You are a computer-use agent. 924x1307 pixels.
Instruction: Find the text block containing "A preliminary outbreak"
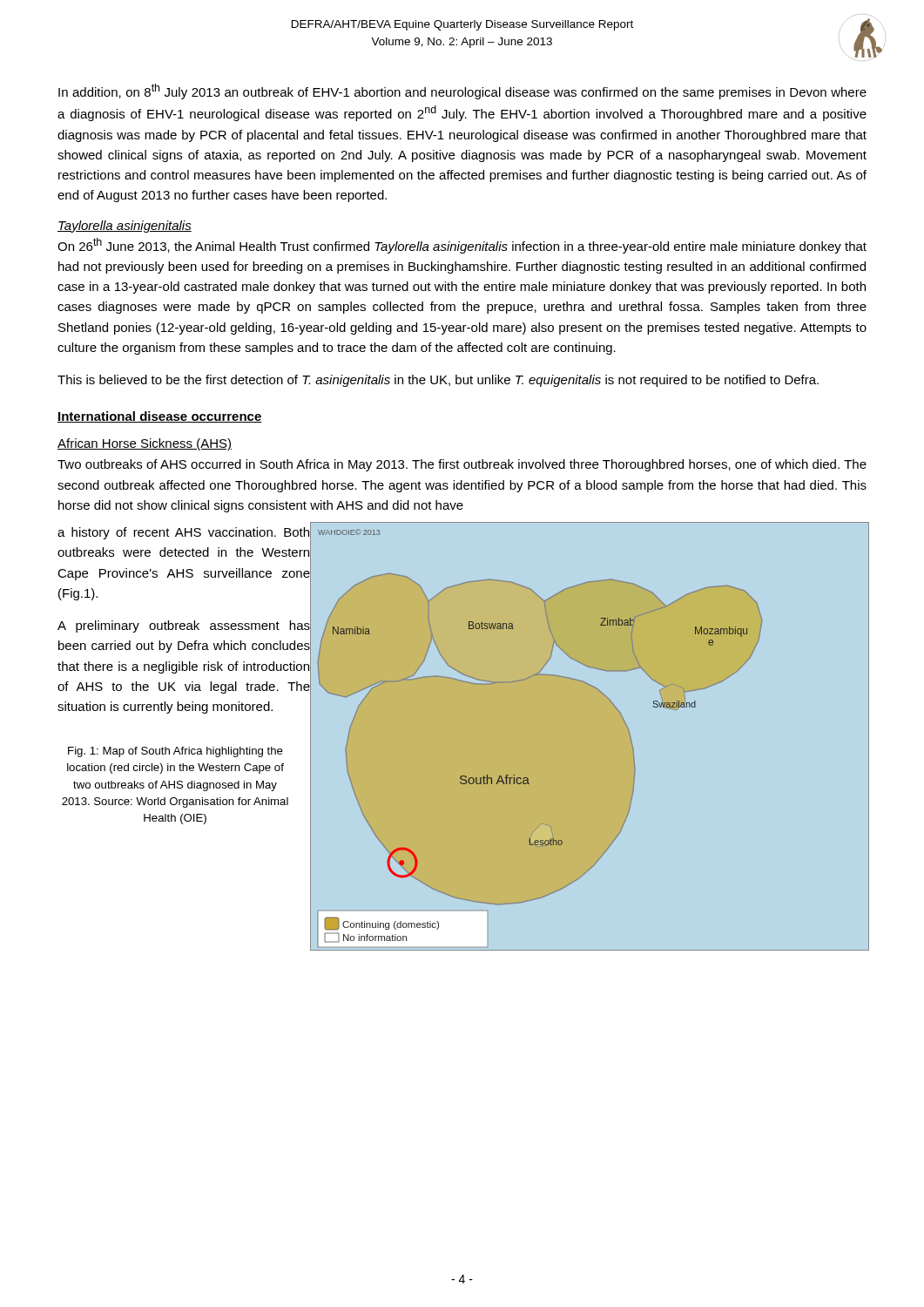[184, 666]
